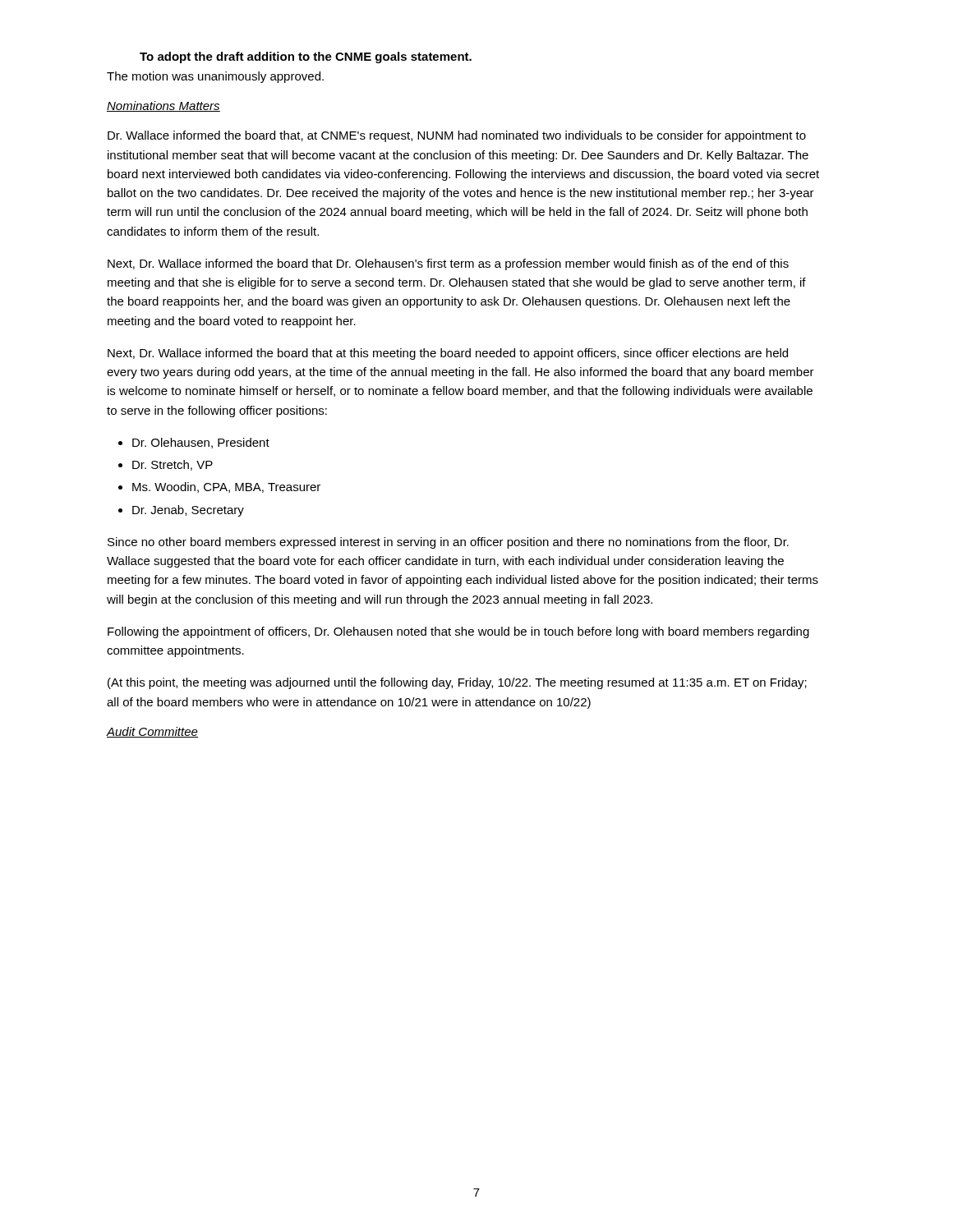The height and width of the screenshot is (1232, 953).
Task: Point to the text starting "Dr. Stretch, VP"
Action: [x=172, y=464]
